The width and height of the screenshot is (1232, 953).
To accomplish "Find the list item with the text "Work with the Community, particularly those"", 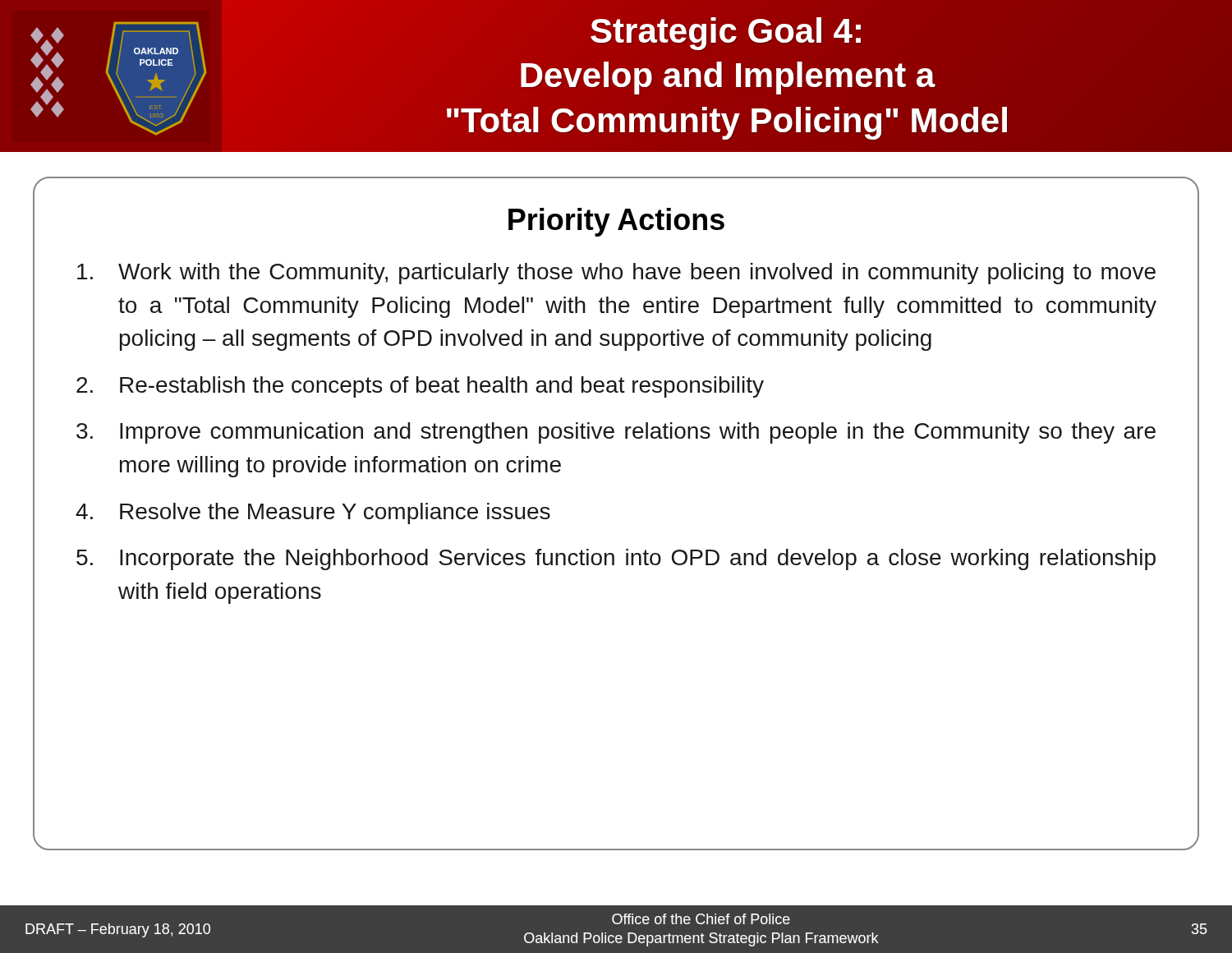I will click(x=616, y=306).
